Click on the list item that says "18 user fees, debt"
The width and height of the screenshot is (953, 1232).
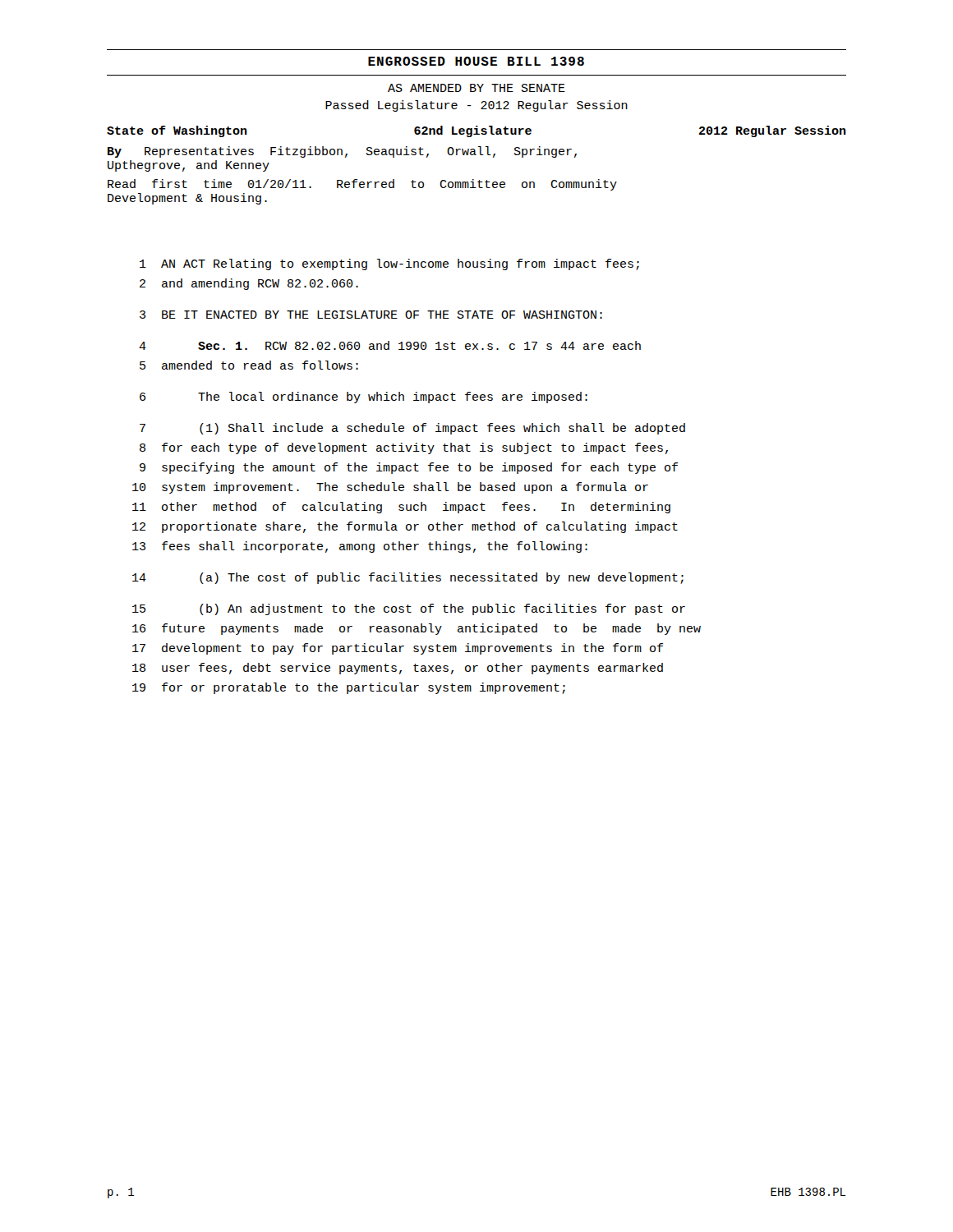click(476, 669)
